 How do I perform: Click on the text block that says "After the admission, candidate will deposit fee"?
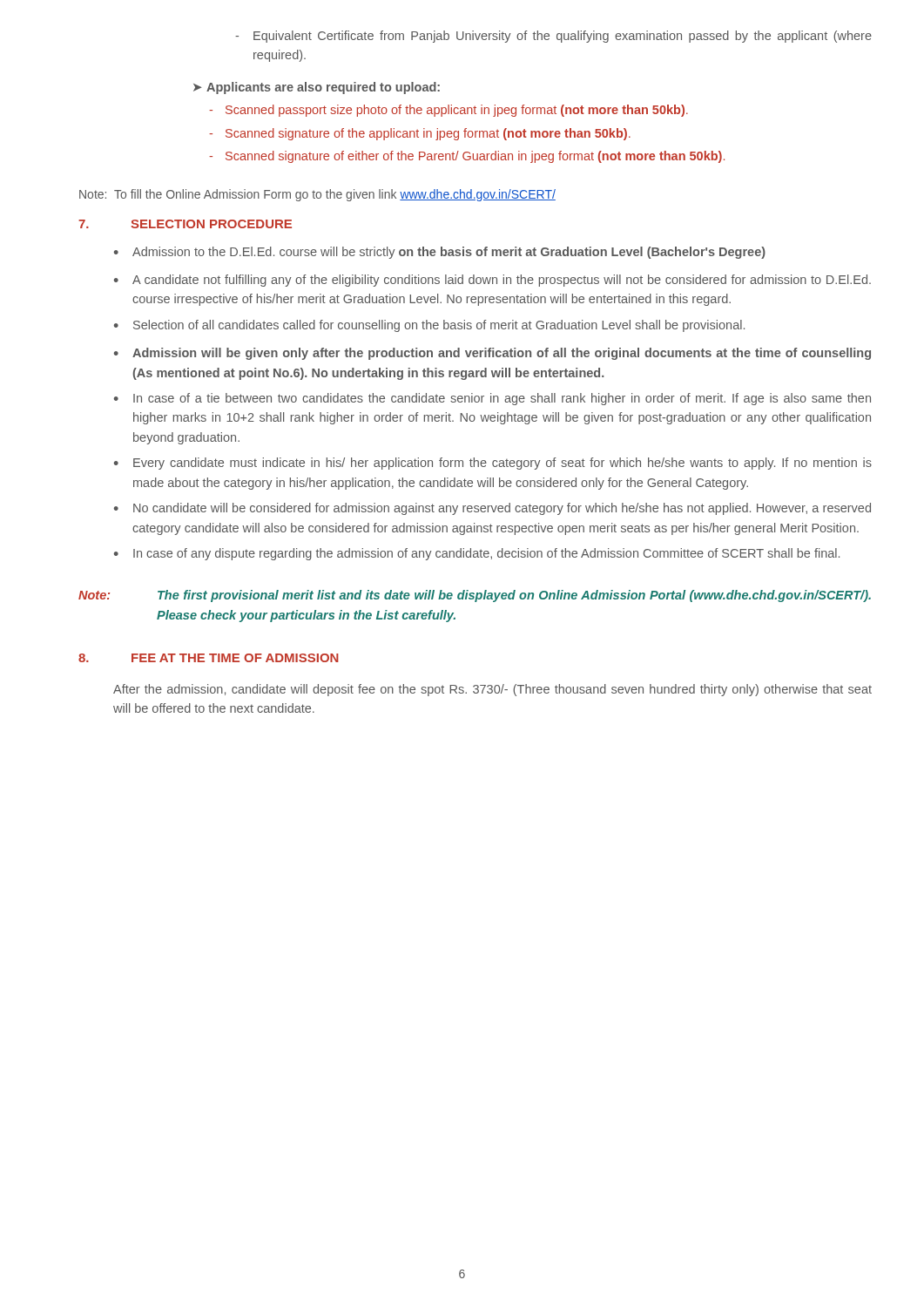pos(492,699)
